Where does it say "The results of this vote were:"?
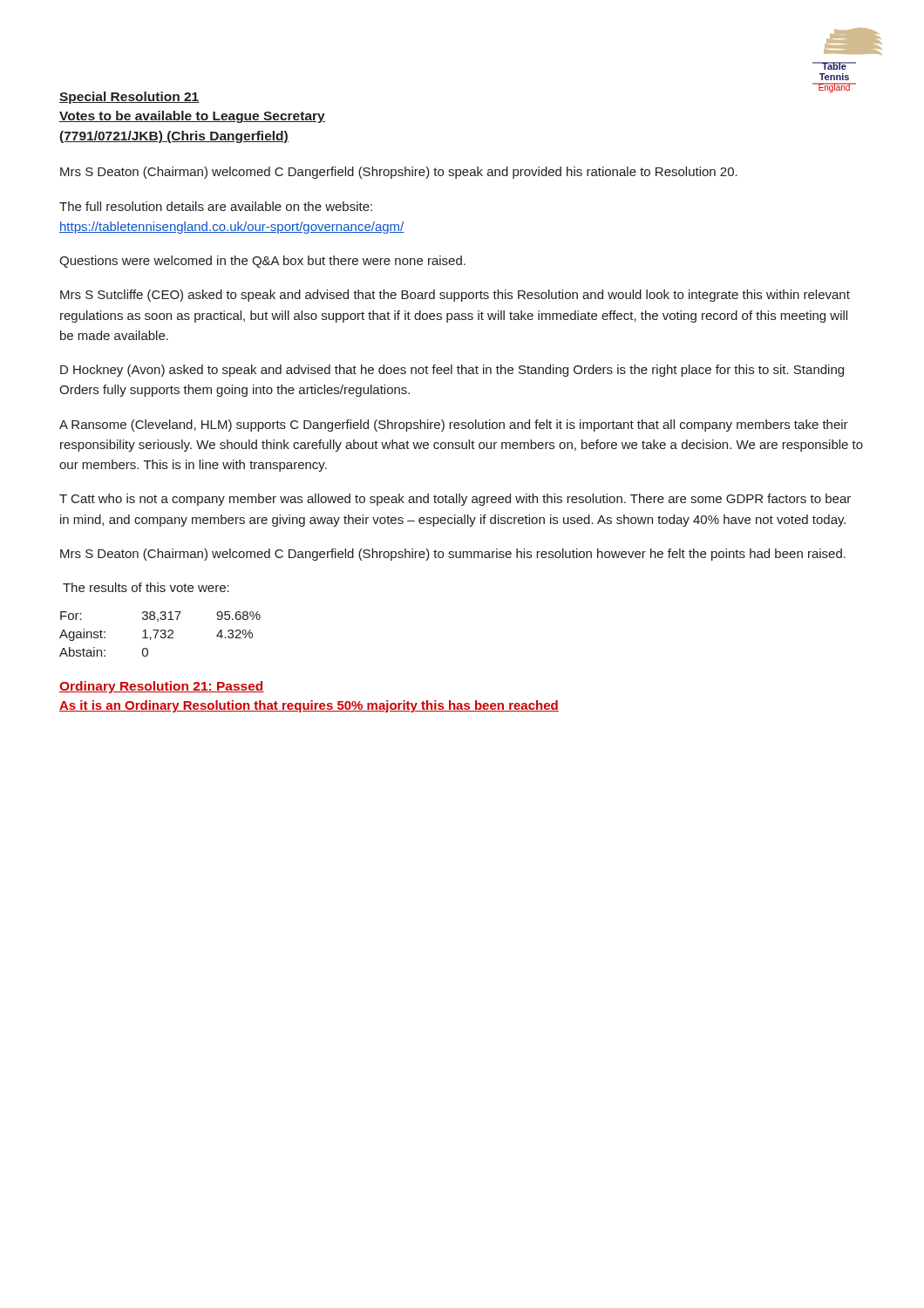 145,587
